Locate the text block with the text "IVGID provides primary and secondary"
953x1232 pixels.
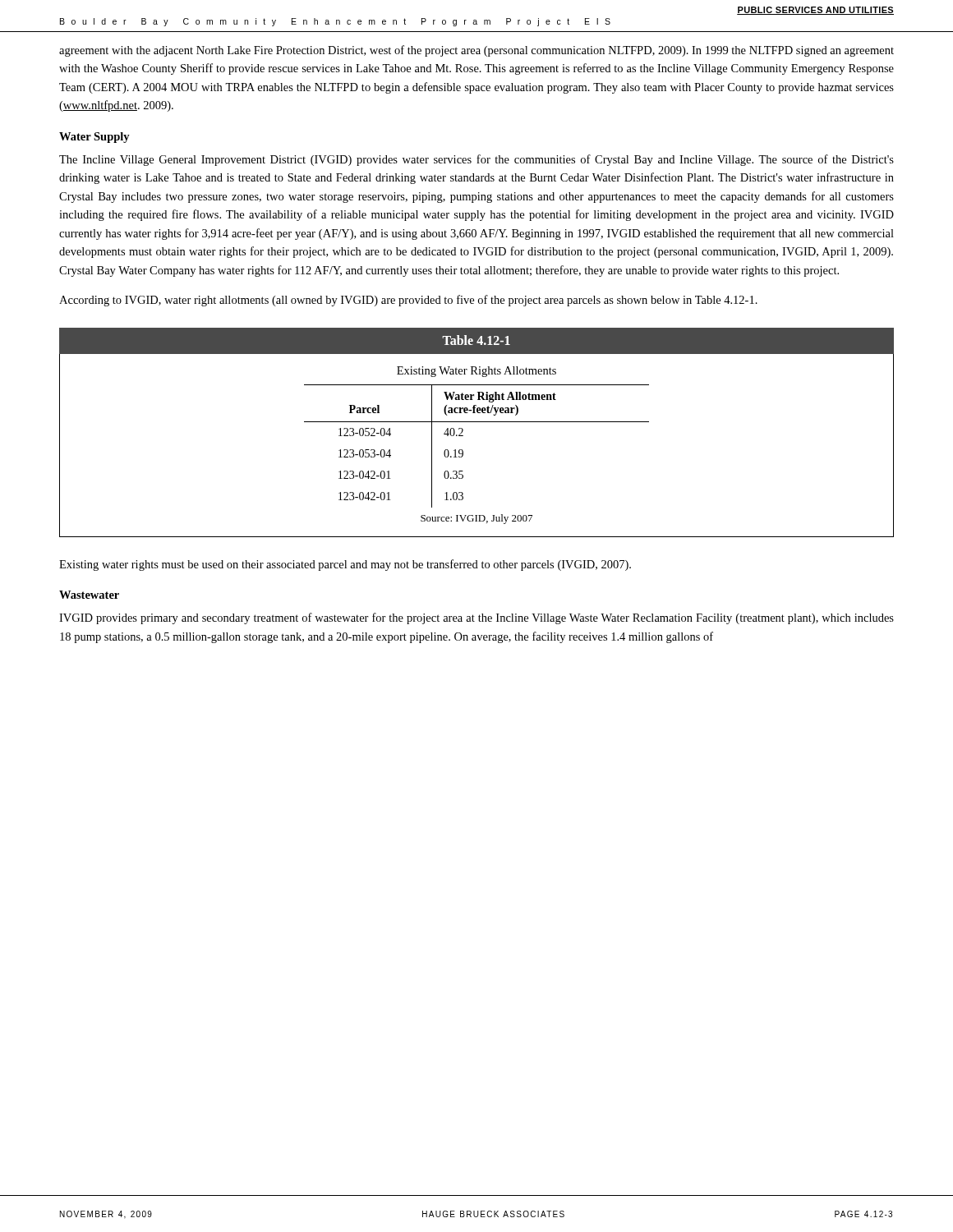(x=476, y=627)
